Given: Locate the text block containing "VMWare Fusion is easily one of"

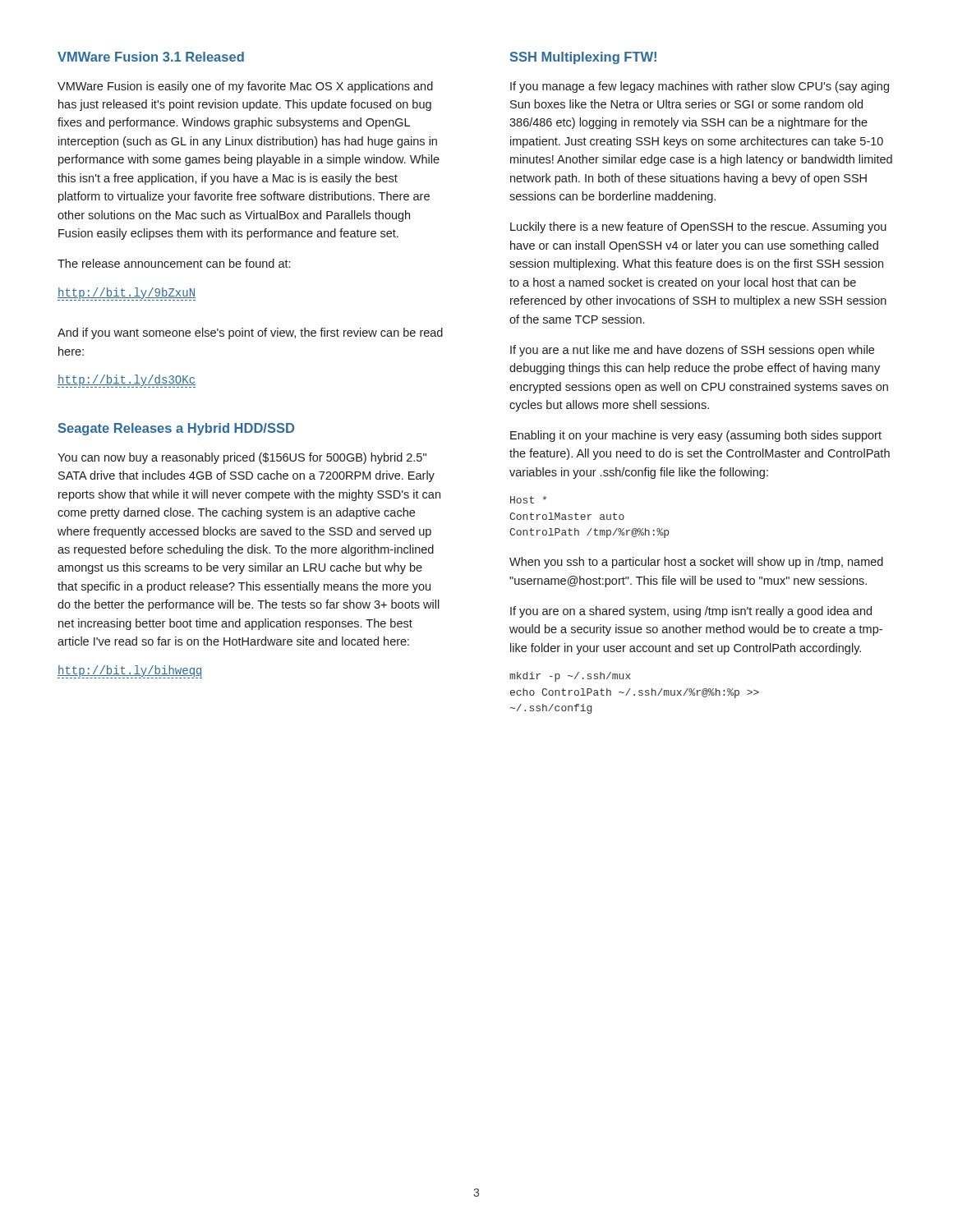Looking at the screenshot, I should tap(251, 160).
